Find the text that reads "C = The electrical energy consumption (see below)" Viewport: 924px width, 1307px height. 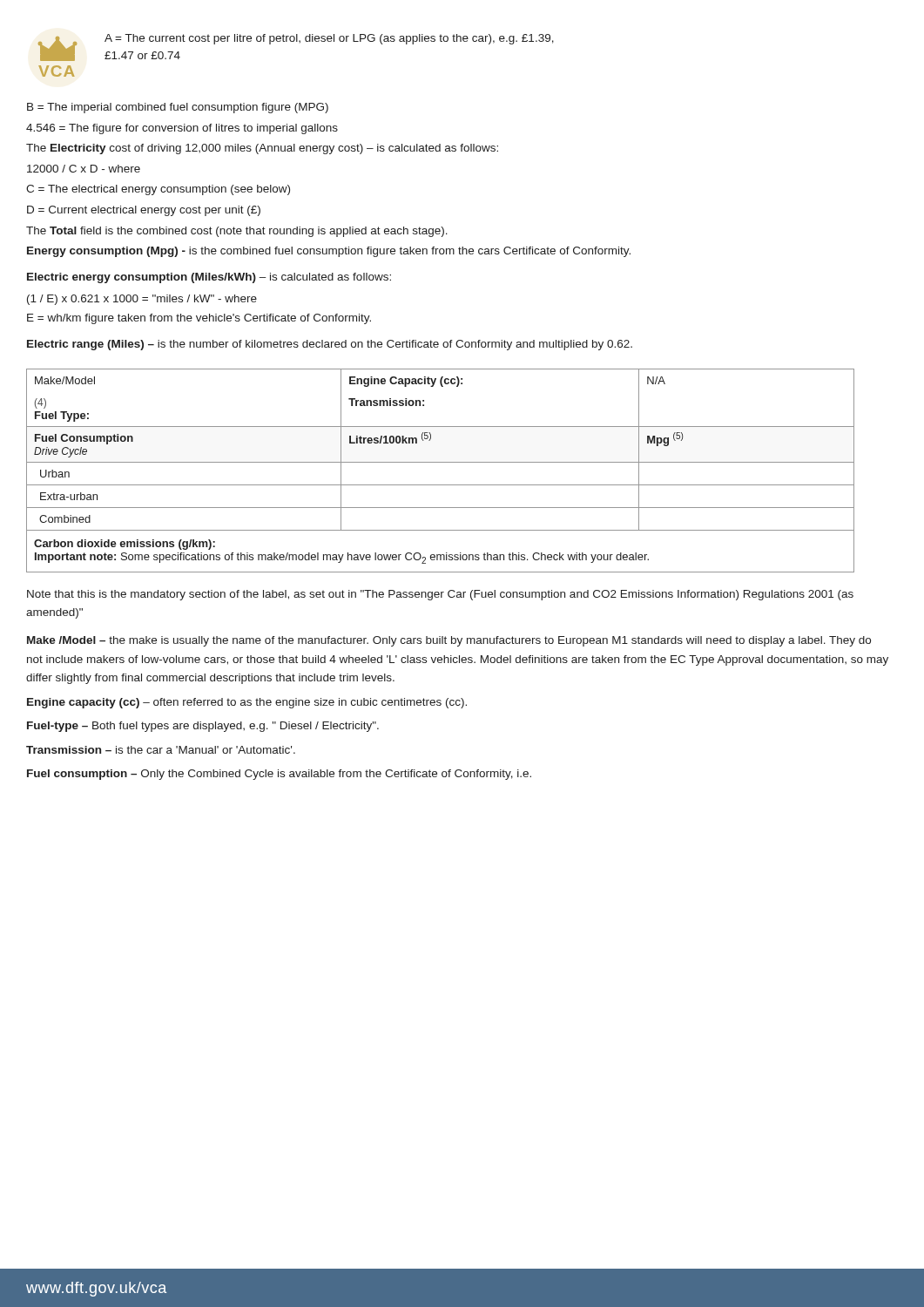click(159, 189)
